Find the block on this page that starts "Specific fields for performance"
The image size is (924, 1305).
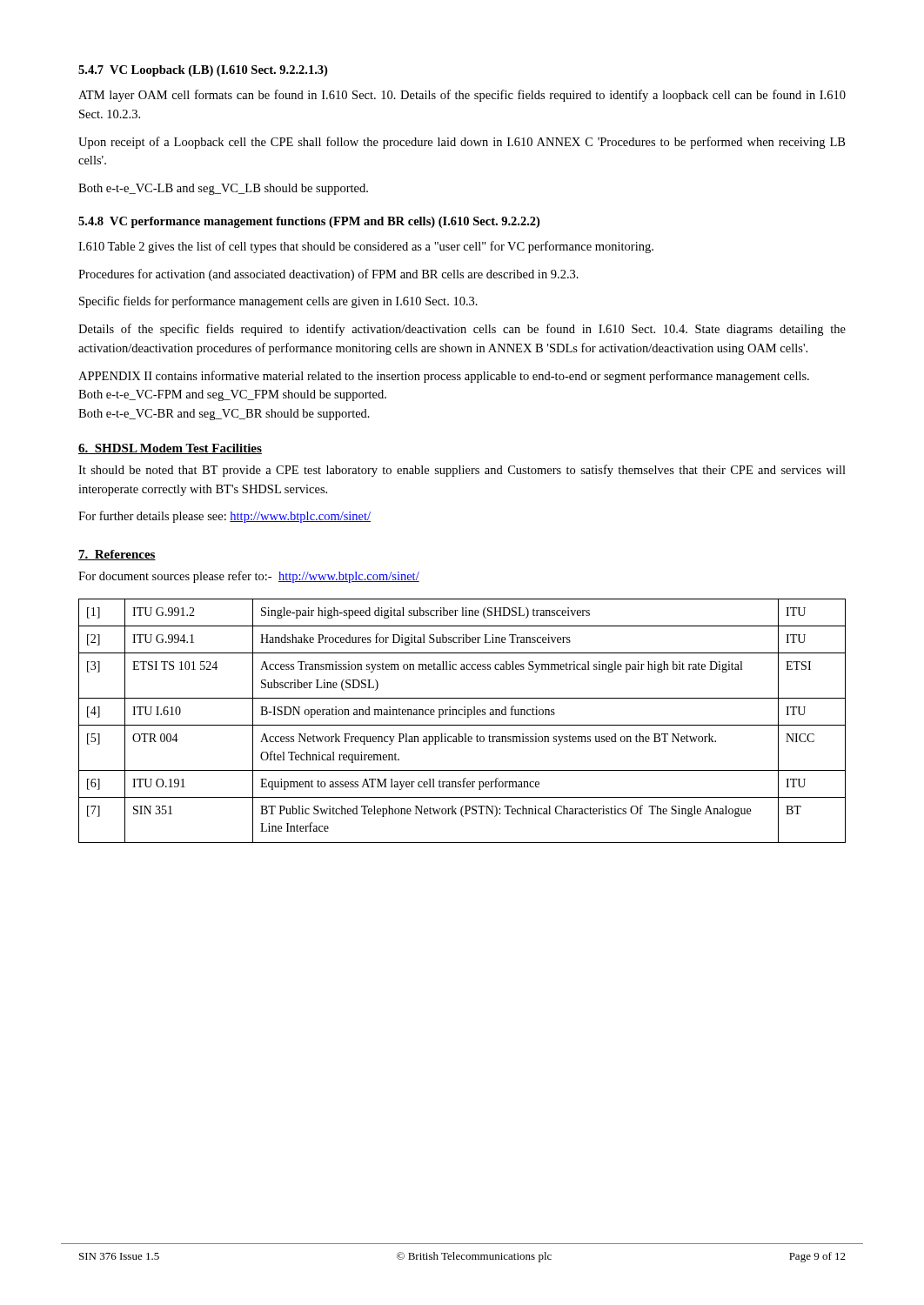[x=278, y=301]
